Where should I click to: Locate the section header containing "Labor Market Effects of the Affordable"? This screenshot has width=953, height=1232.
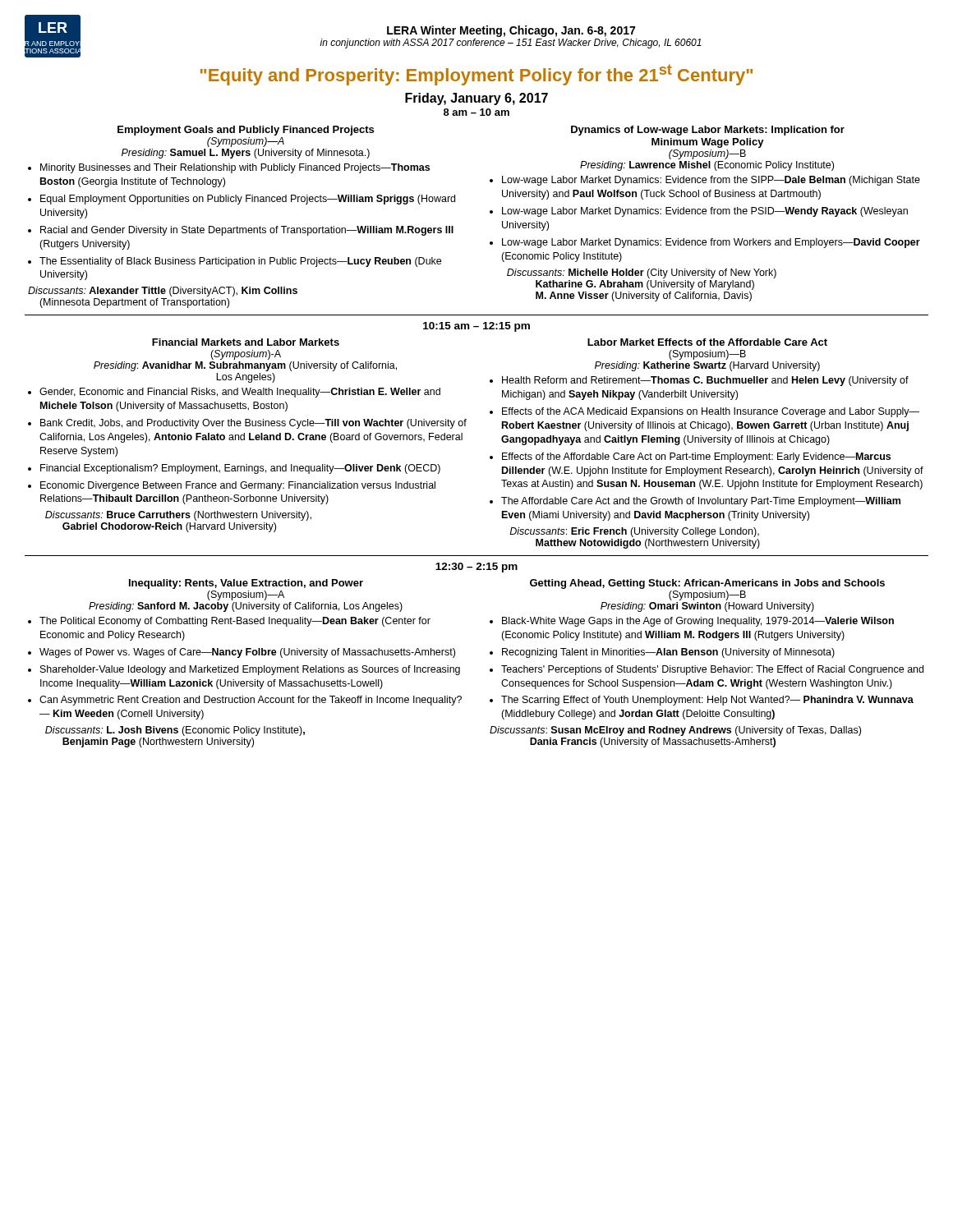point(707,354)
